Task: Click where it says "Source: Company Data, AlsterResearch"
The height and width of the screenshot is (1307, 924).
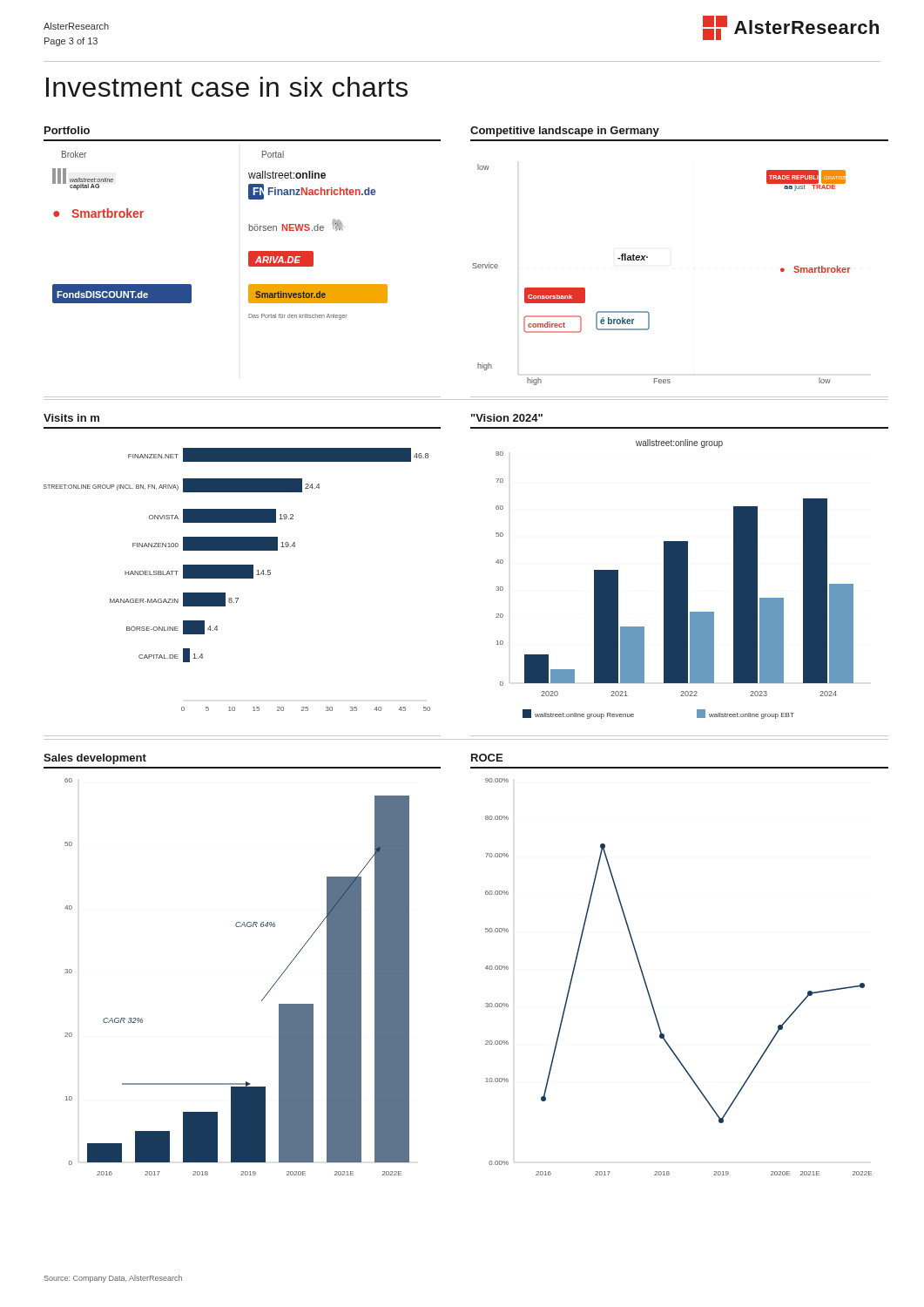Action: [x=113, y=1278]
